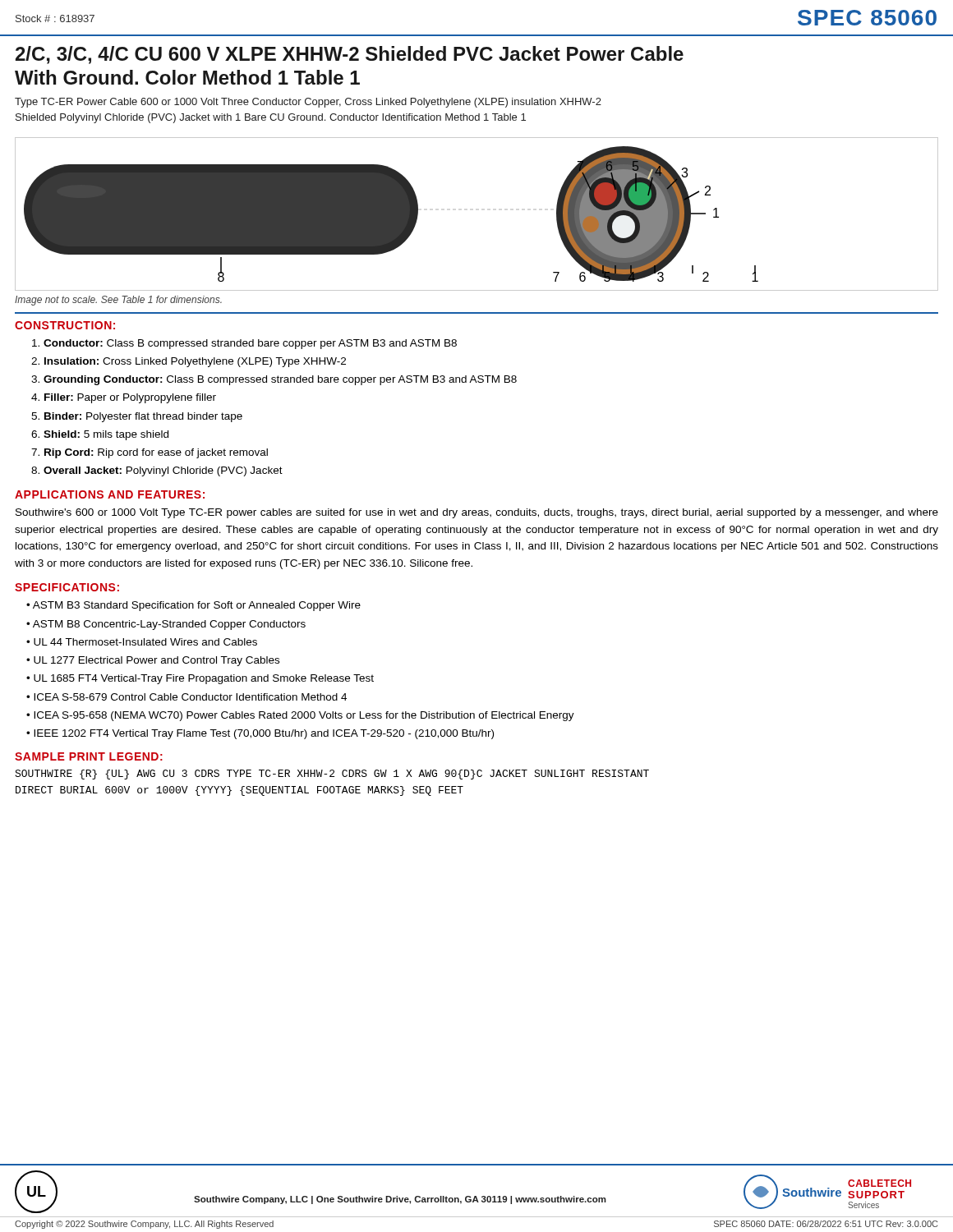Find the block on this page that starts "Conductor: Class B compressed stranded bare"
The image size is (953, 1232).
tap(244, 343)
